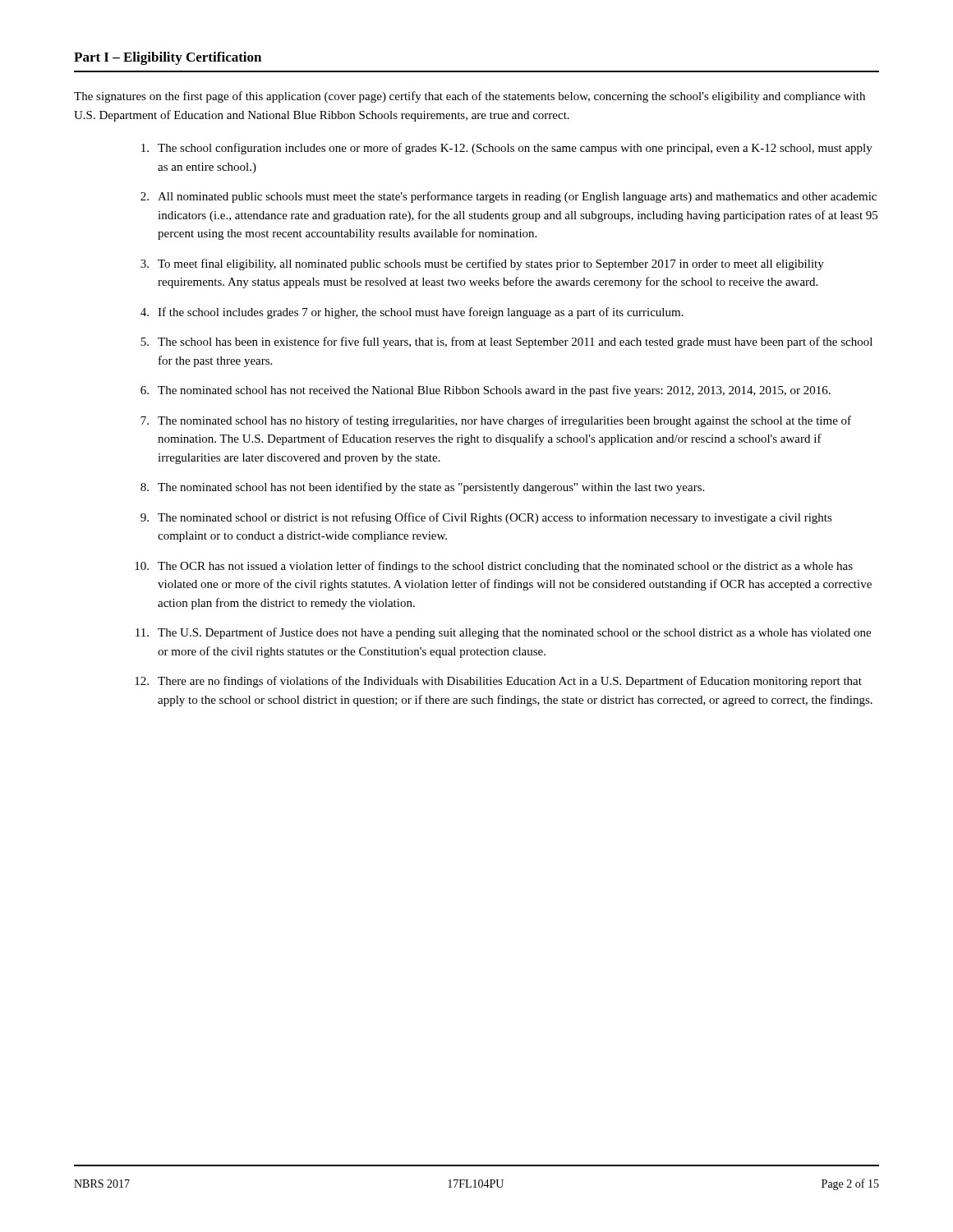The image size is (953, 1232).
Task: Locate the text block starting "Part I – Eligibility"
Action: tap(168, 57)
